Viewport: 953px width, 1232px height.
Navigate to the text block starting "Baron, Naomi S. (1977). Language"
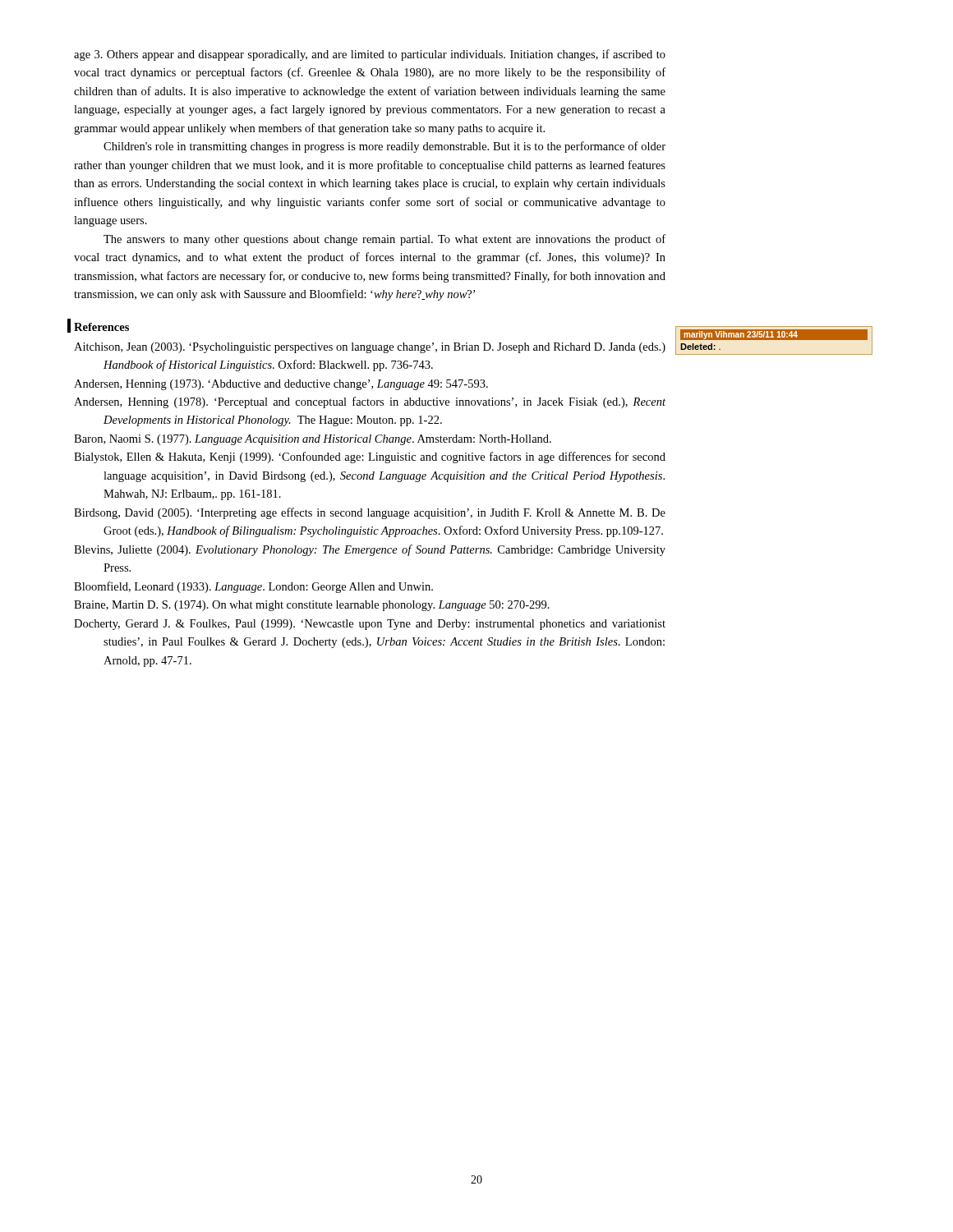tap(313, 439)
